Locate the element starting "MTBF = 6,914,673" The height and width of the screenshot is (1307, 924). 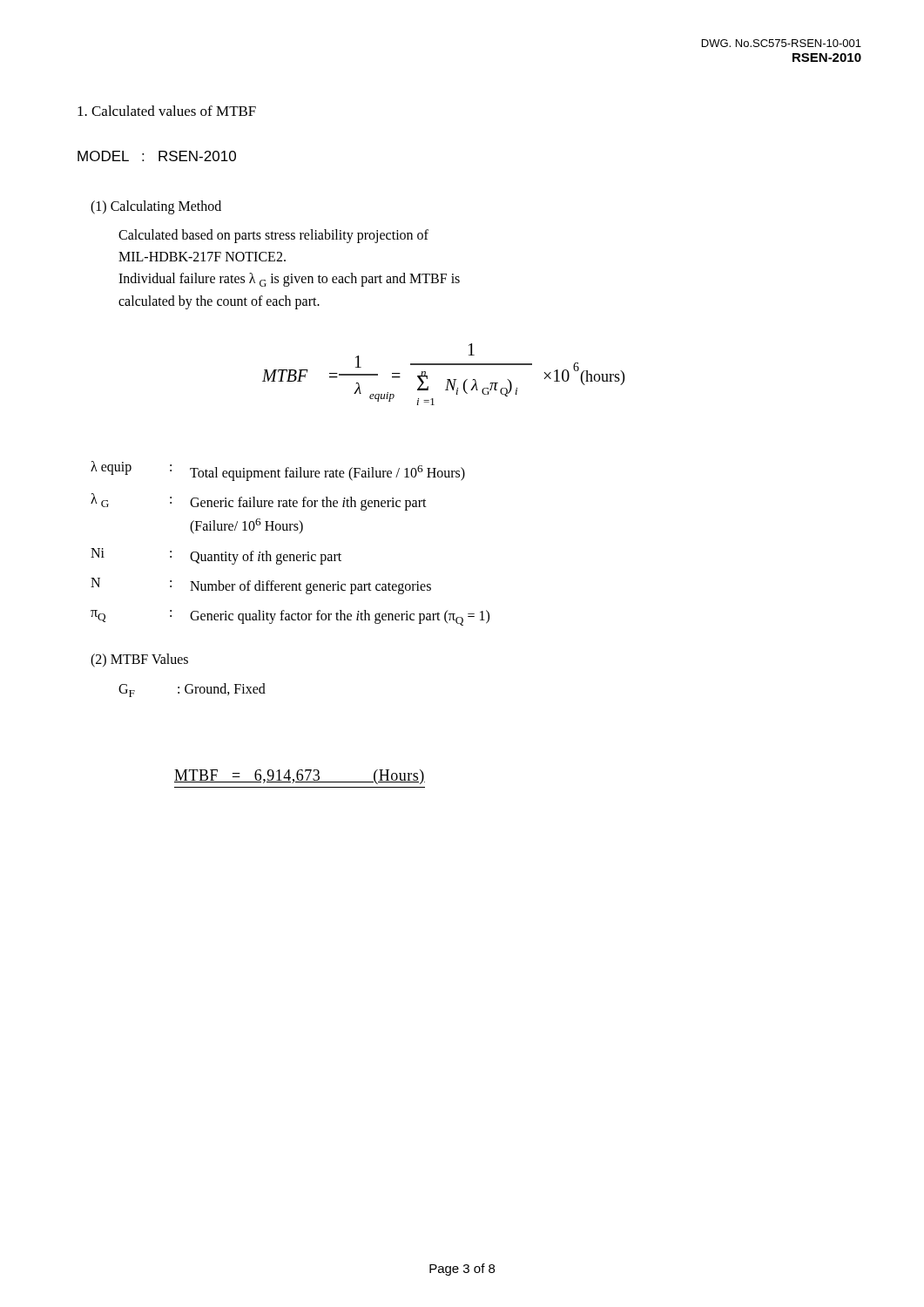pyautogui.click(x=299, y=776)
